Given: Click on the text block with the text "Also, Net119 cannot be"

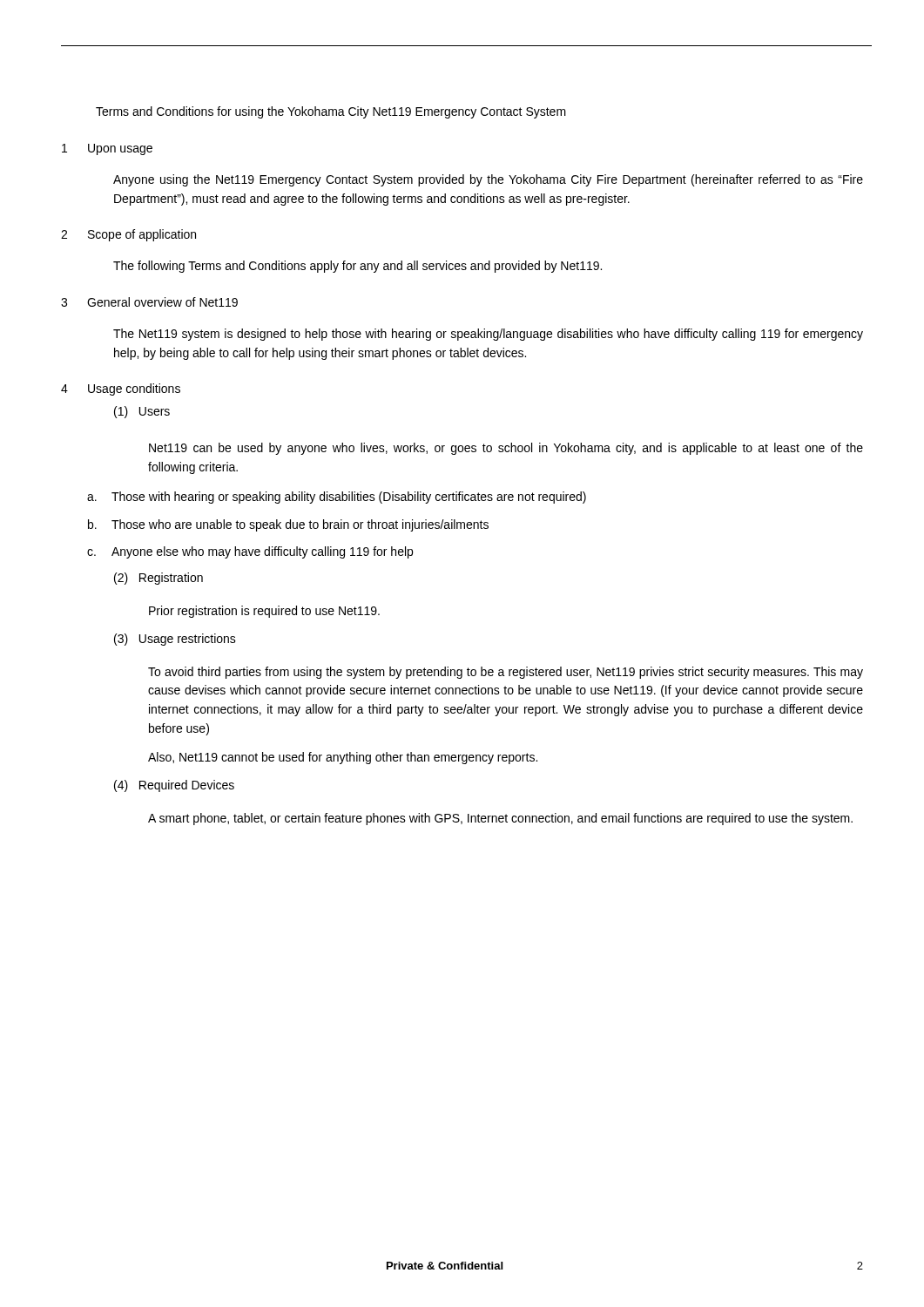Looking at the screenshot, I should (x=343, y=757).
